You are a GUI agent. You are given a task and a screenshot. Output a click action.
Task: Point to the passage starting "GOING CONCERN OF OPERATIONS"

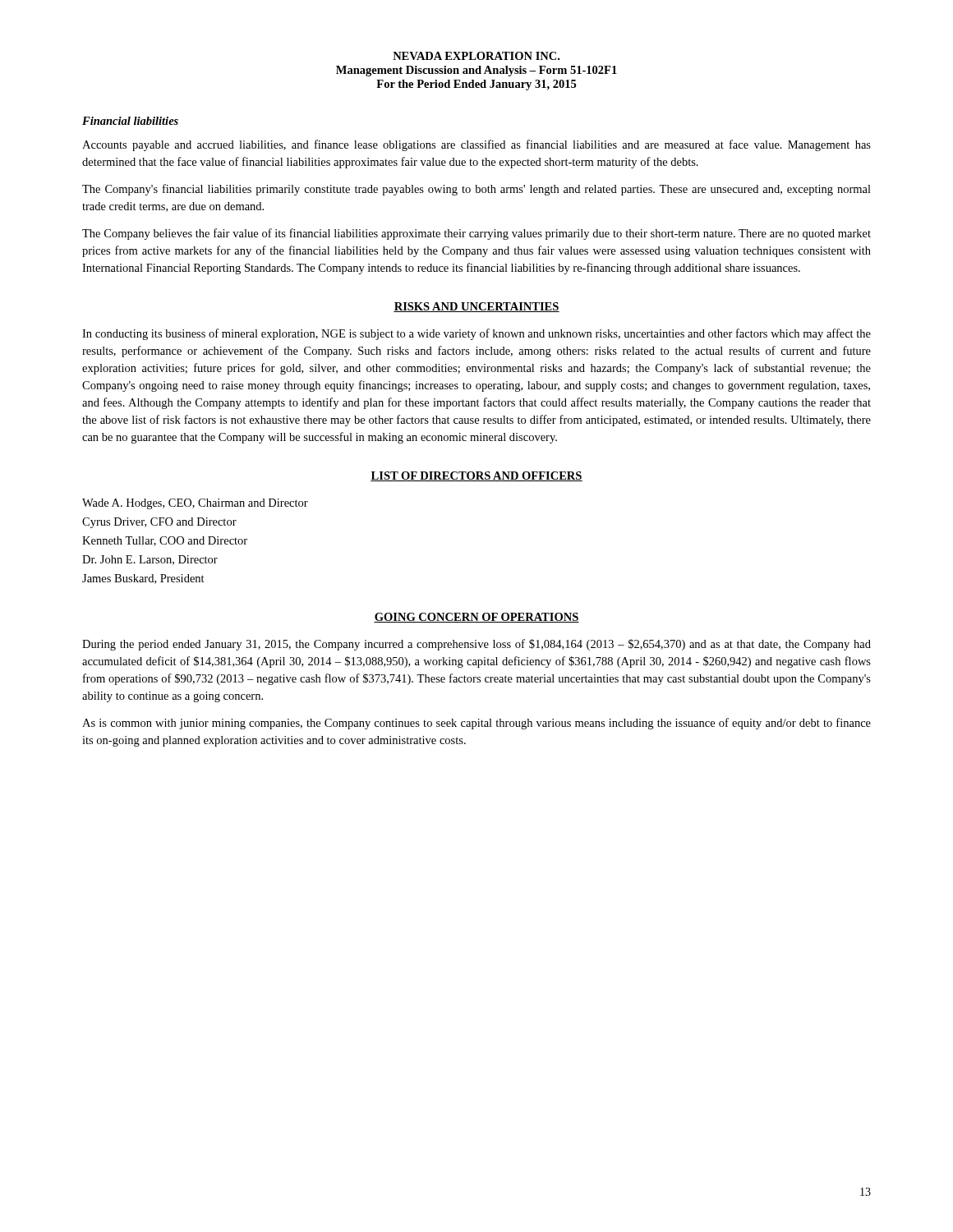(476, 617)
